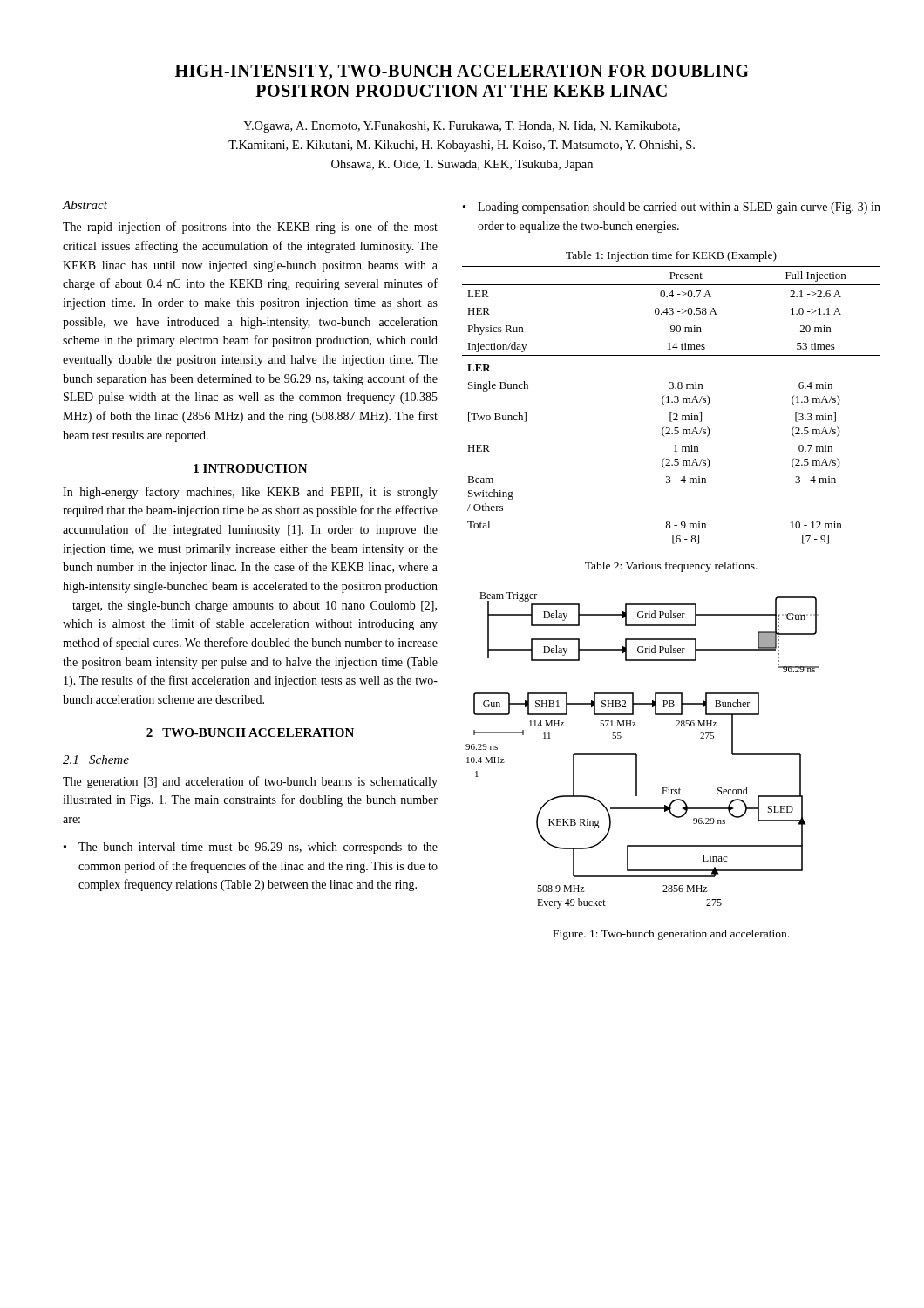The height and width of the screenshot is (1308, 924).
Task: Select the caption containing "Figure. 1: Two-bunch generation and acceleration."
Action: click(671, 933)
